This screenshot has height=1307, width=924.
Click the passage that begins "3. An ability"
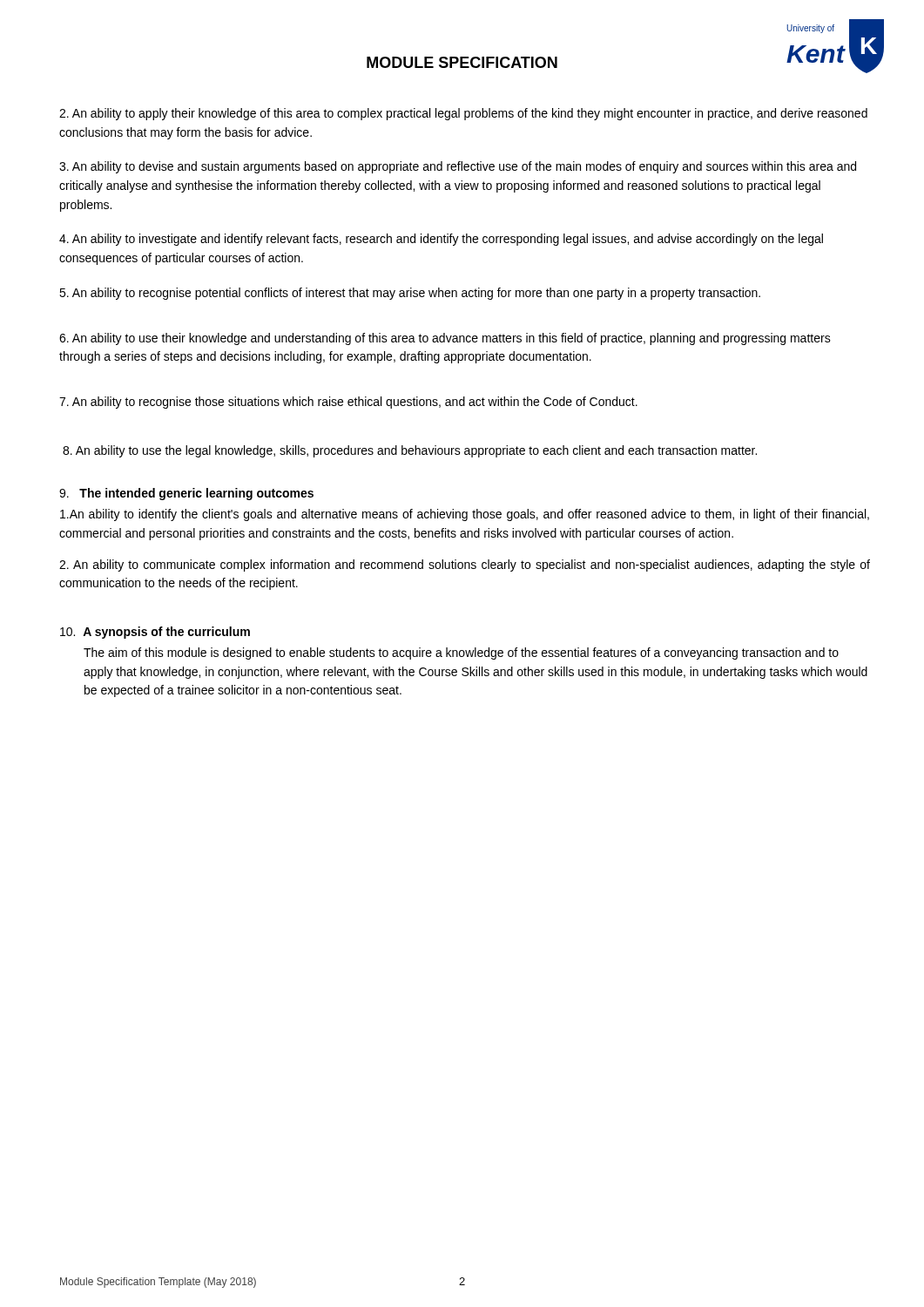tap(458, 186)
